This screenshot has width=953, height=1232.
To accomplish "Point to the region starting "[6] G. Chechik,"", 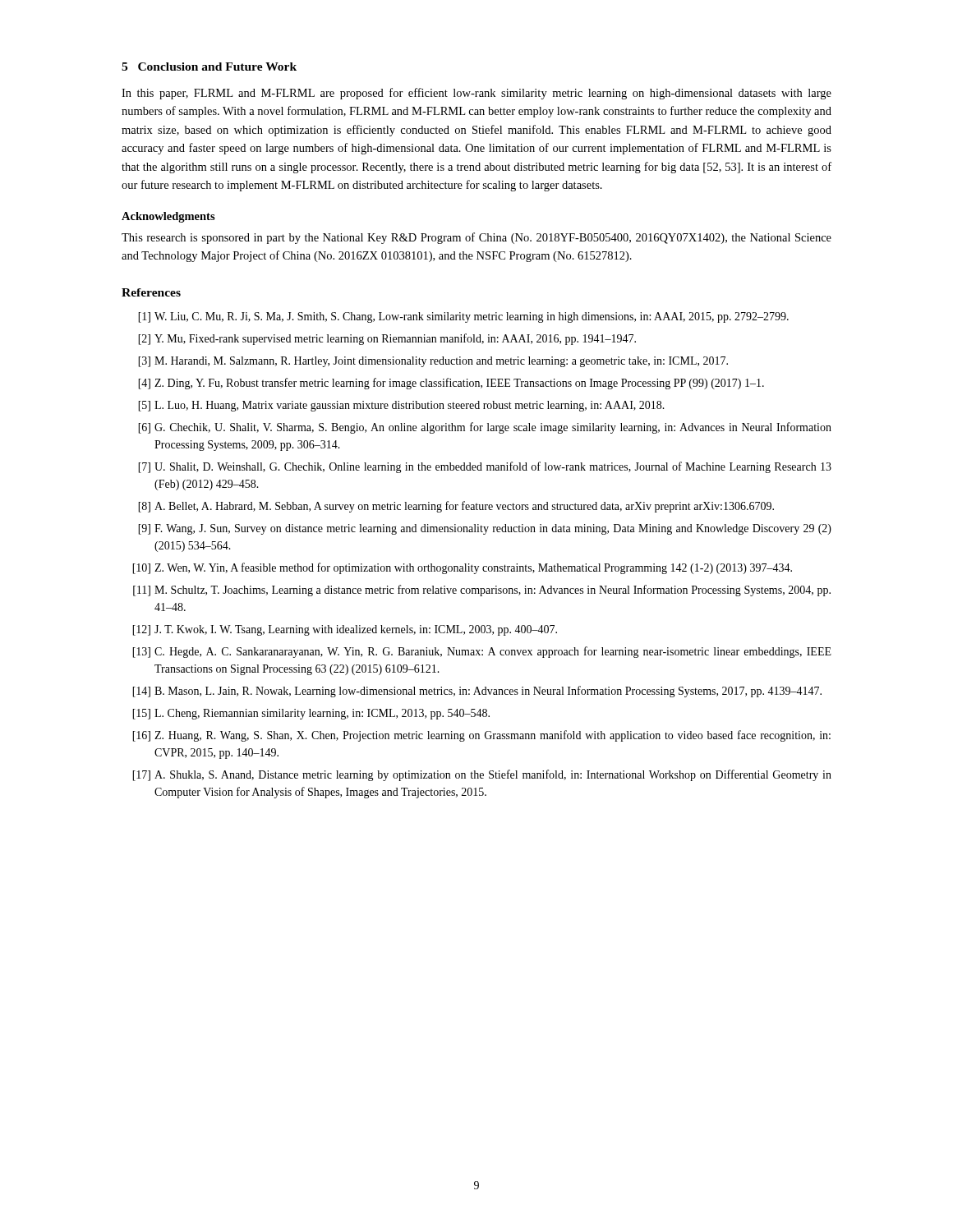I will pos(476,436).
